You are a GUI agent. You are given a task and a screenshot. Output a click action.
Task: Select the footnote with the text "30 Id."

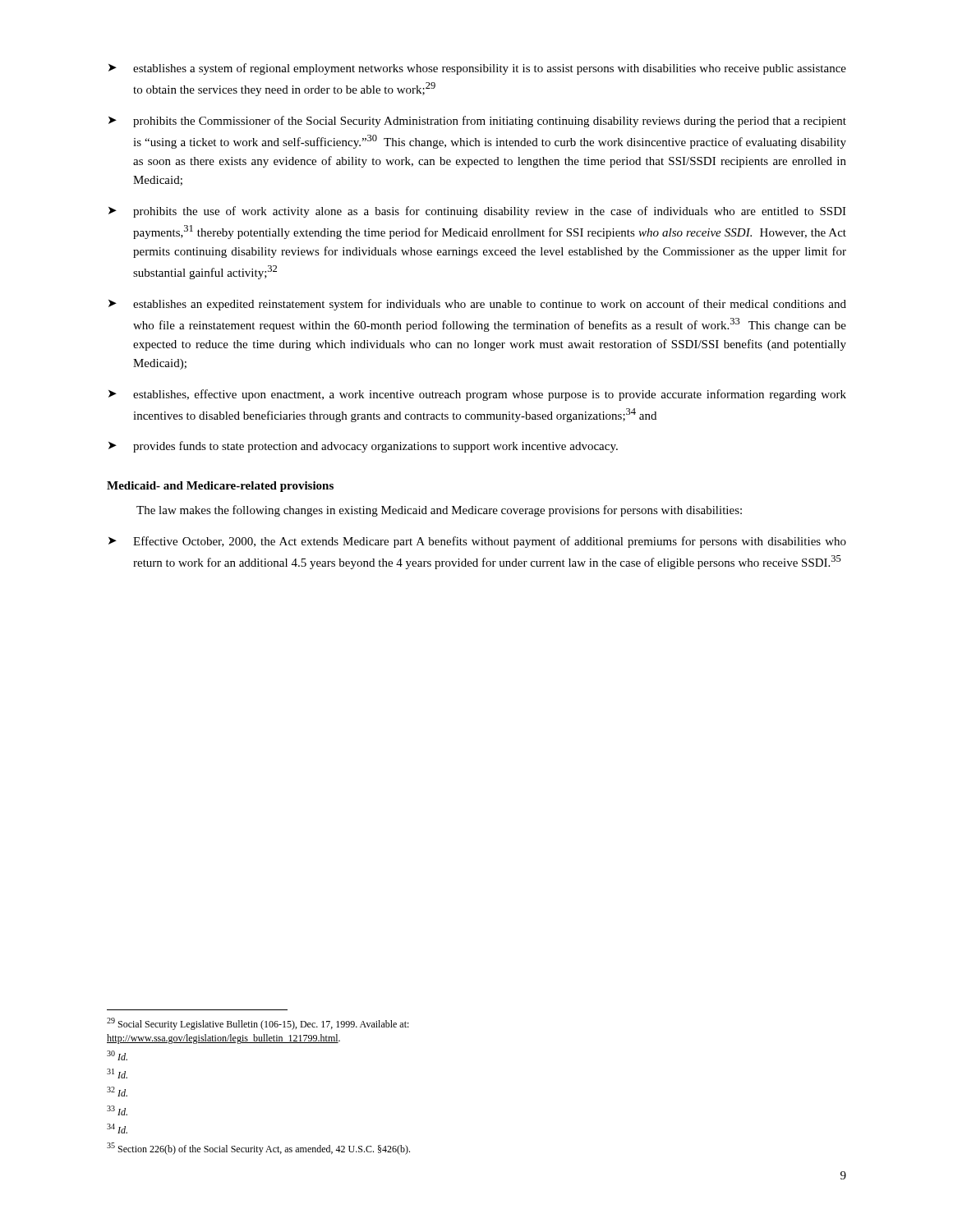(x=118, y=1056)
